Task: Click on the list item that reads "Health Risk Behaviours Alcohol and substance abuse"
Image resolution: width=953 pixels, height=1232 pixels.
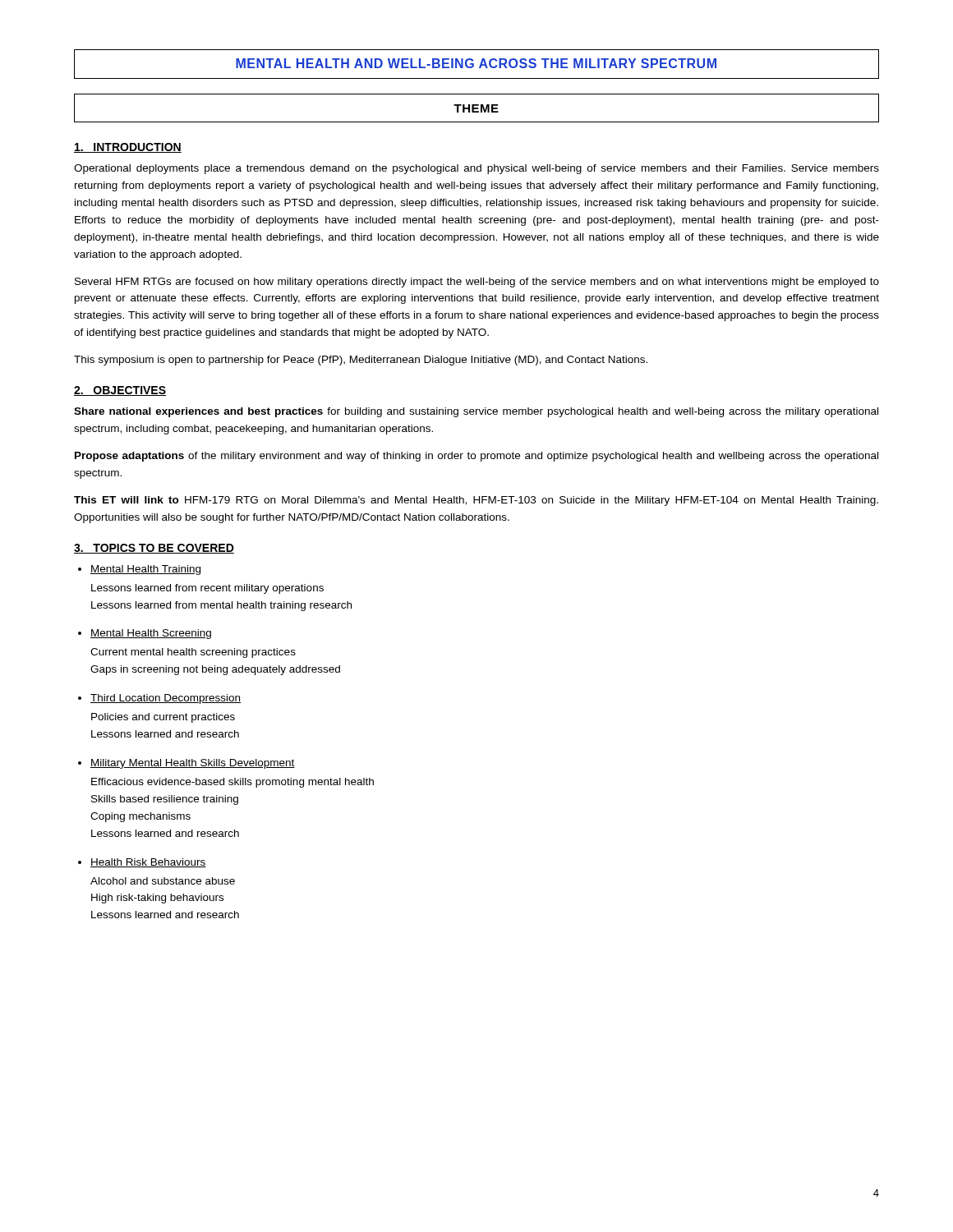Action: coord(148,863)
